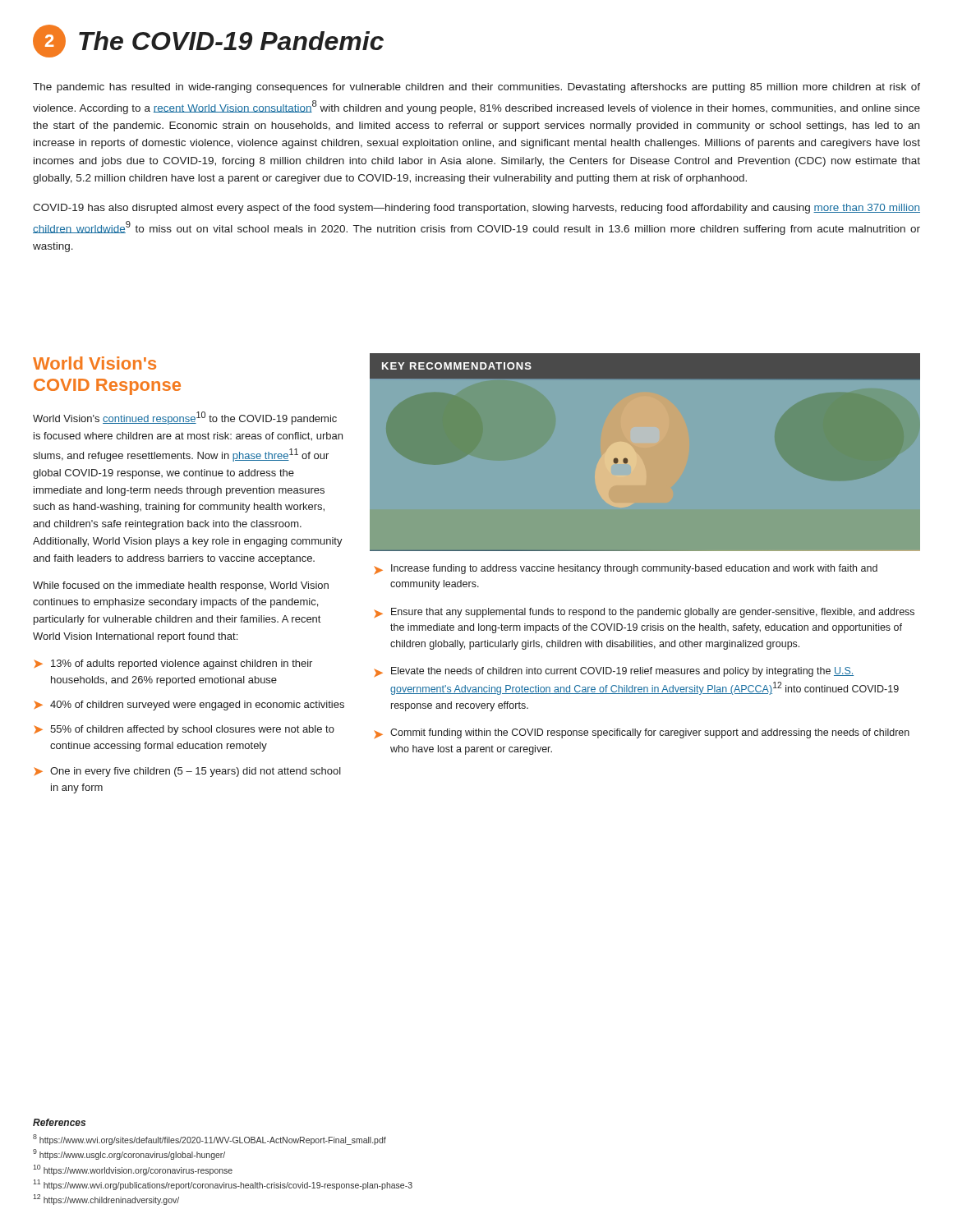
Task: Click on the list item containing "➤ 55% of children affected"
Action: [189, 738]
